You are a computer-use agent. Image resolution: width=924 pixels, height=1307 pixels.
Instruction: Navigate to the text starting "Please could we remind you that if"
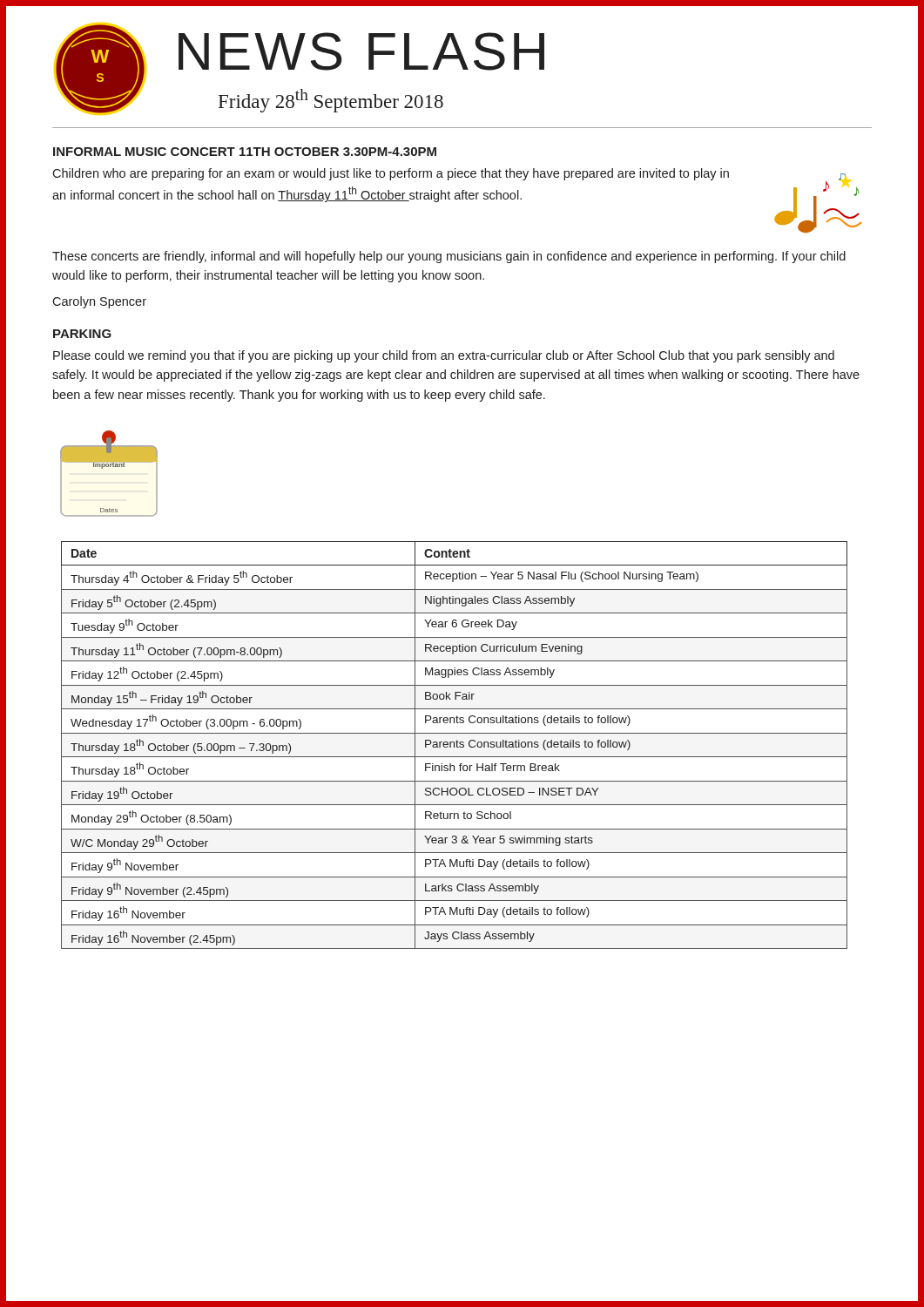[x=456, y=375]
